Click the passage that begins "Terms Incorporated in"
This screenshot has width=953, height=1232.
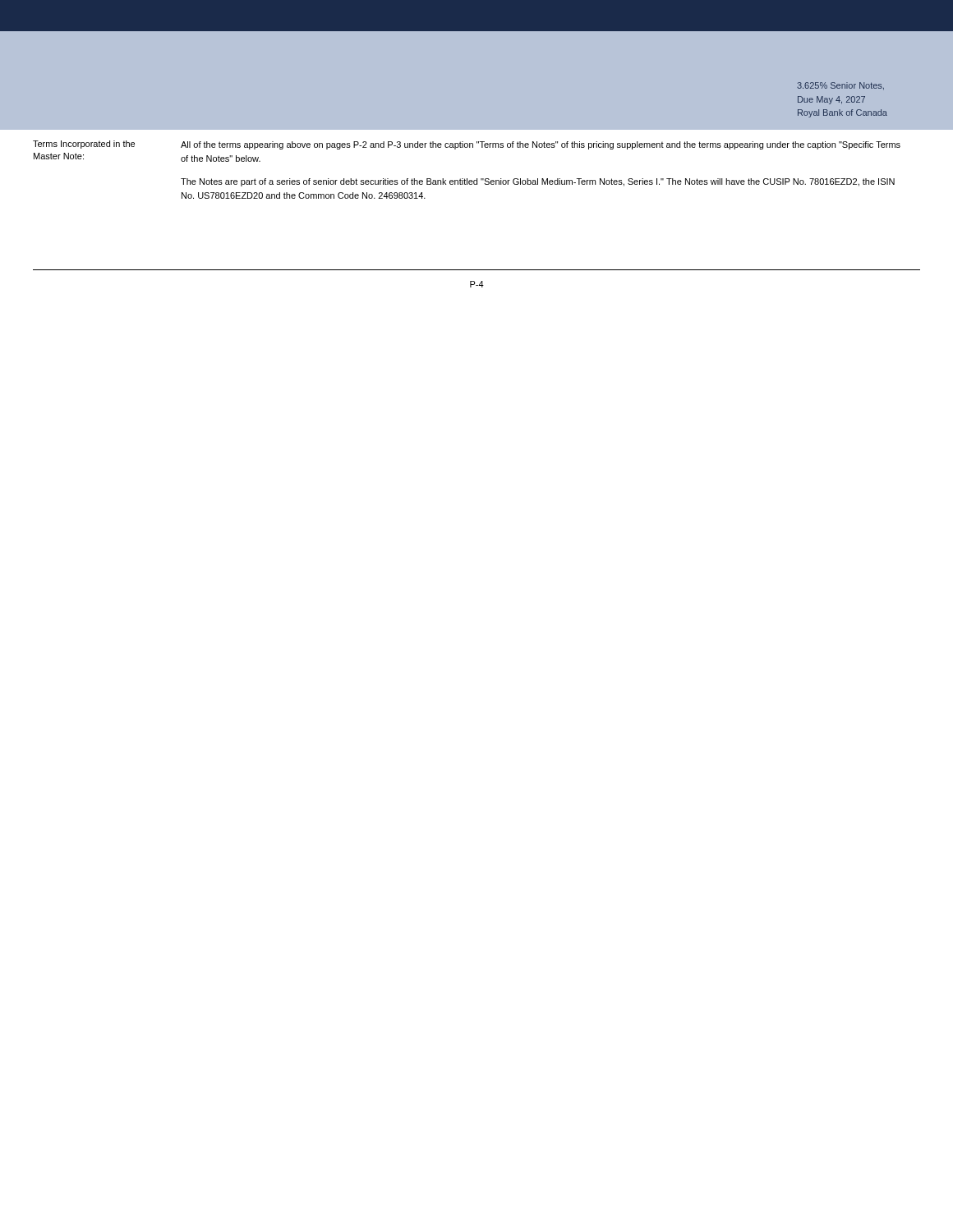click(x=84, y=150)
